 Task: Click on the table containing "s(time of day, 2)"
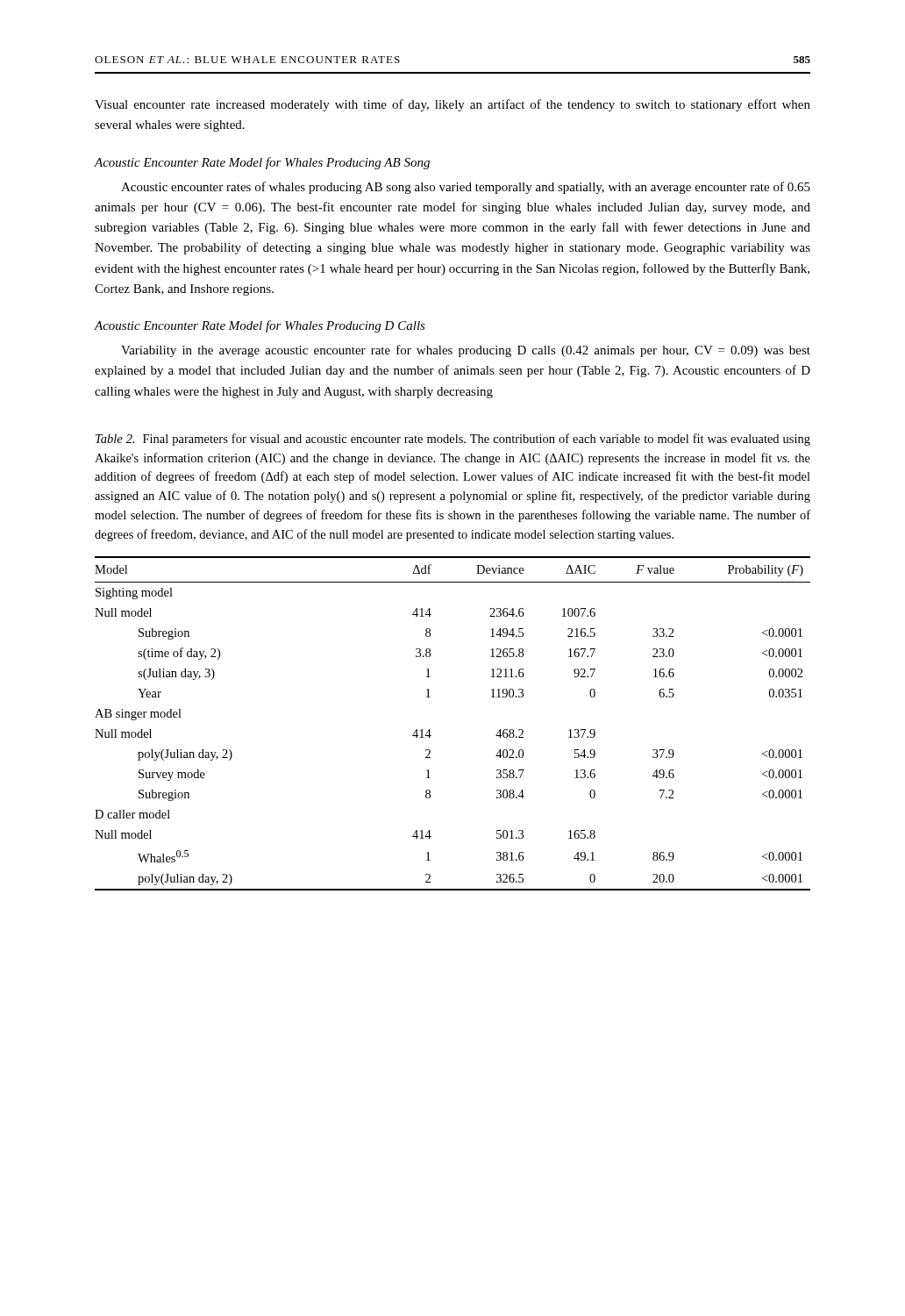(452, 723)
